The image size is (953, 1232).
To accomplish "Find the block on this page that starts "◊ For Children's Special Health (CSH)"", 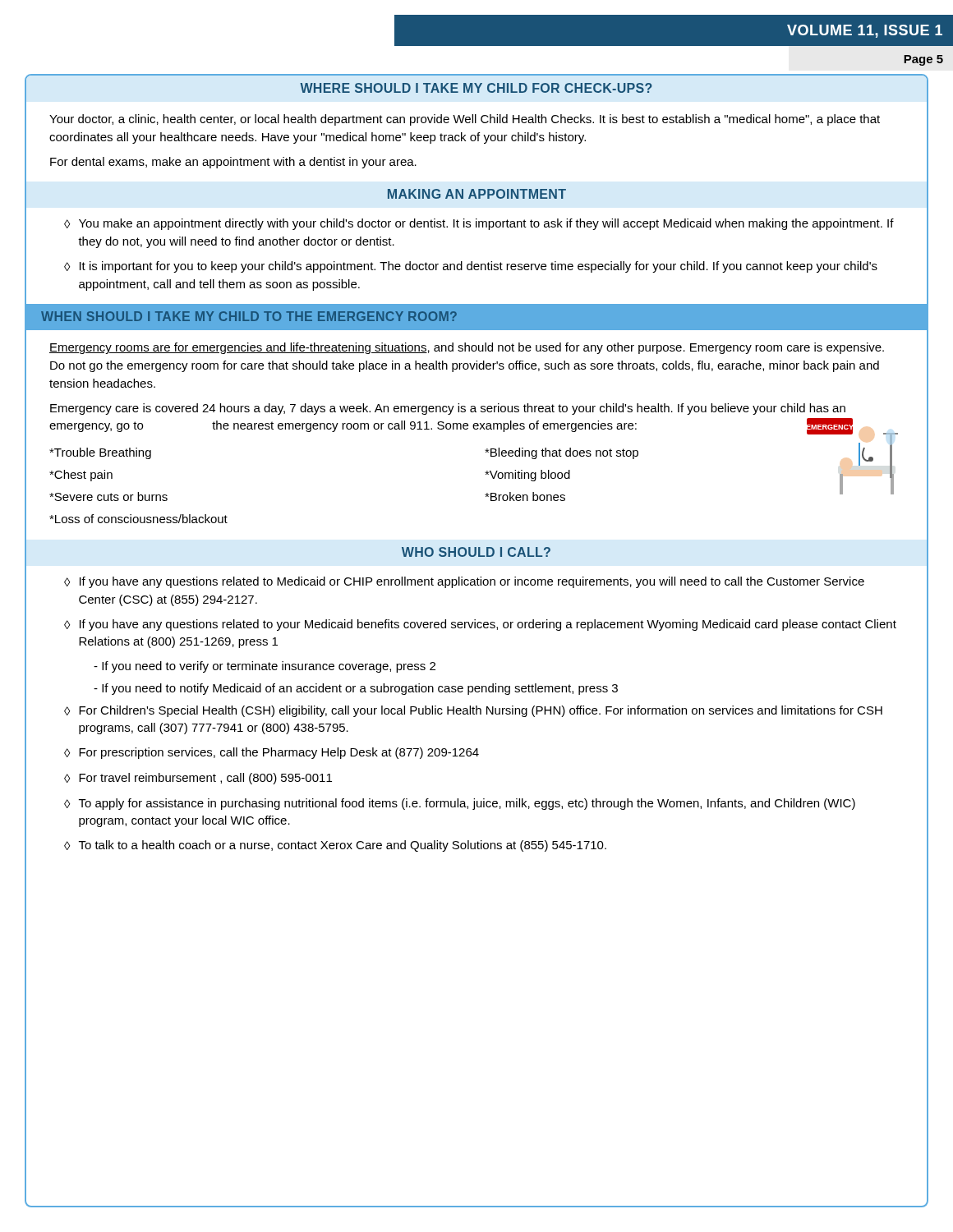I will coord(484,719).
